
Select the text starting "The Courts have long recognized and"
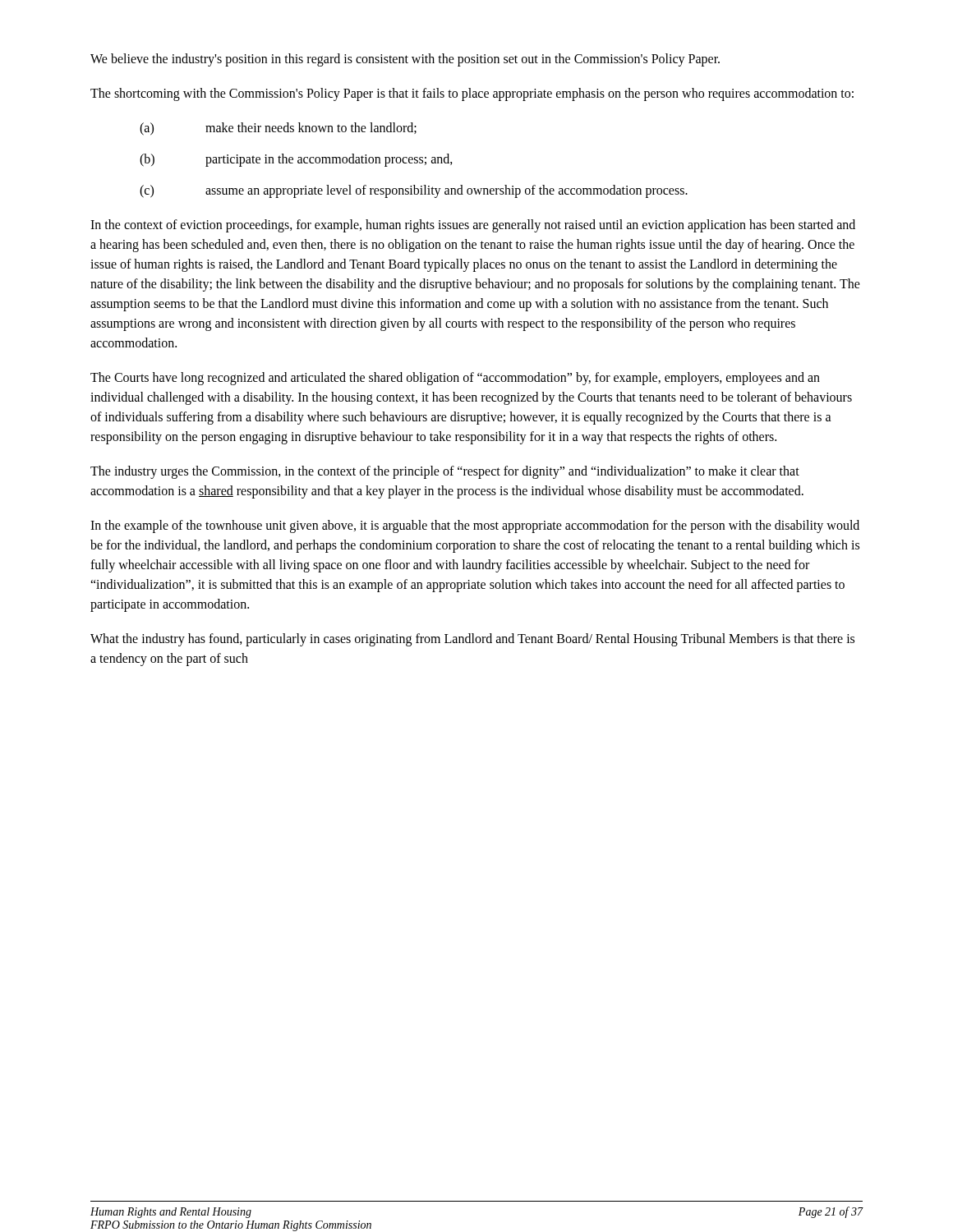coord(476,407)
